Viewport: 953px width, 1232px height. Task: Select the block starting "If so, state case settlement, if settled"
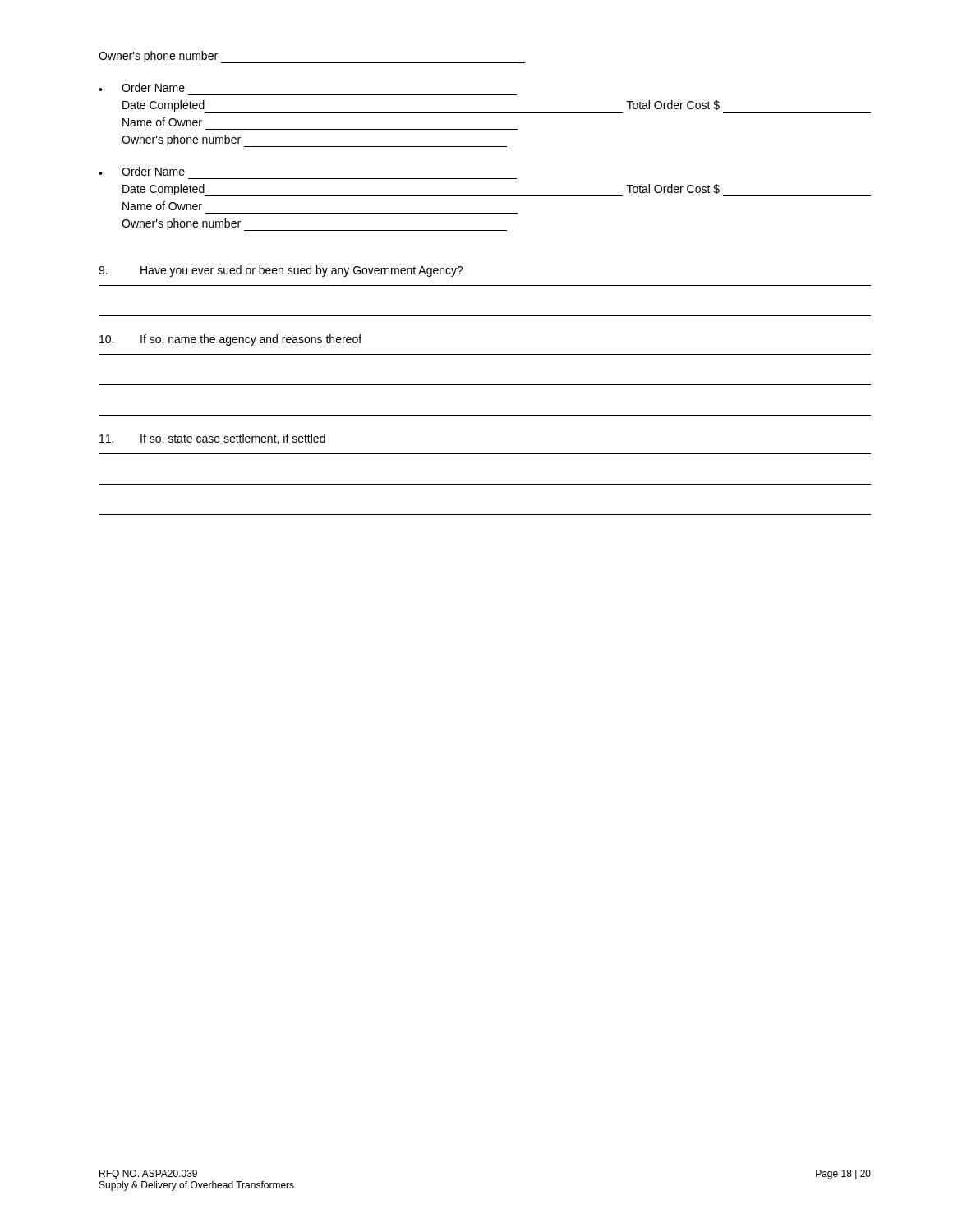pos(212,439)
